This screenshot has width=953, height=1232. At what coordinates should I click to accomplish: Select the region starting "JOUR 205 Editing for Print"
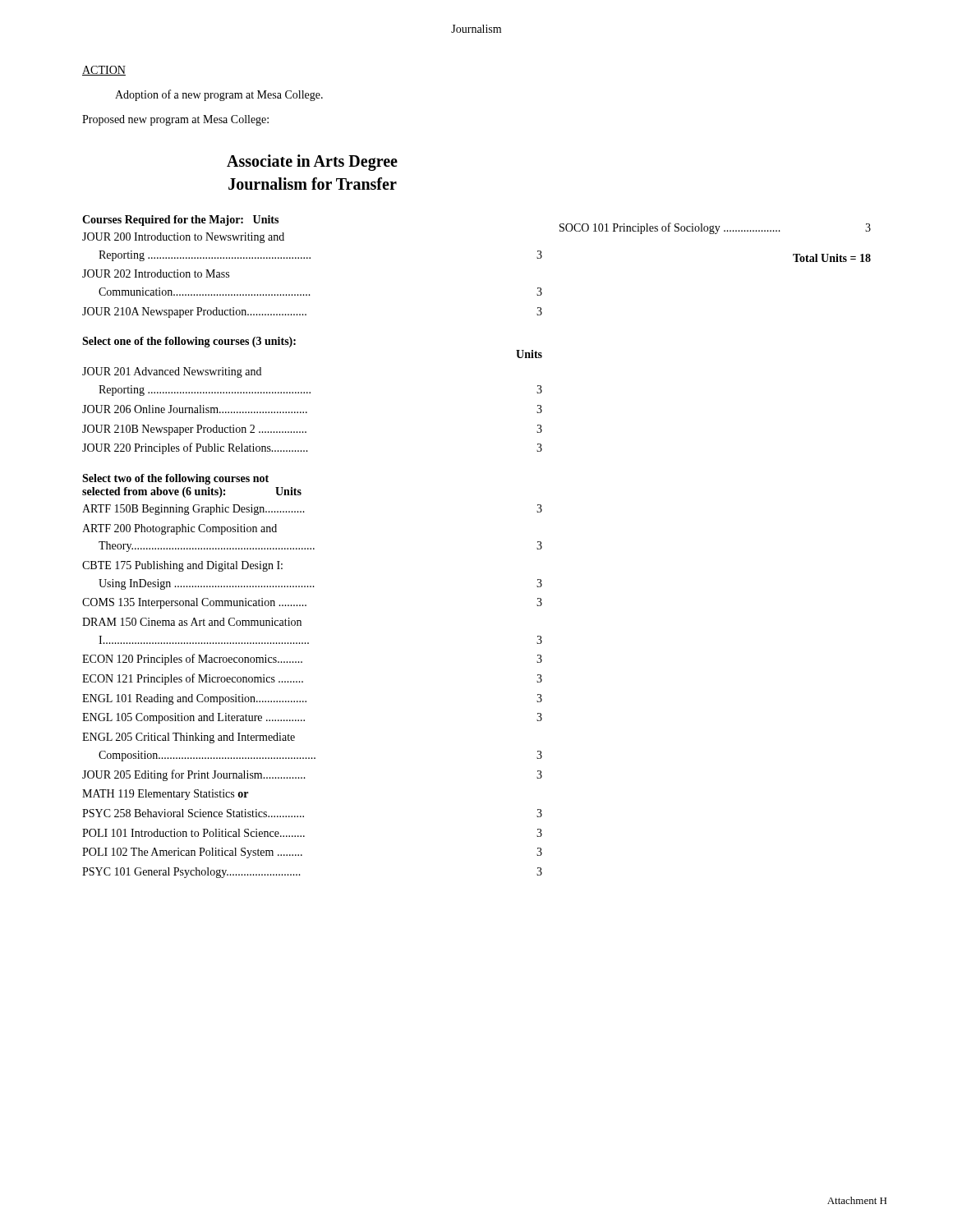[312, 775]
